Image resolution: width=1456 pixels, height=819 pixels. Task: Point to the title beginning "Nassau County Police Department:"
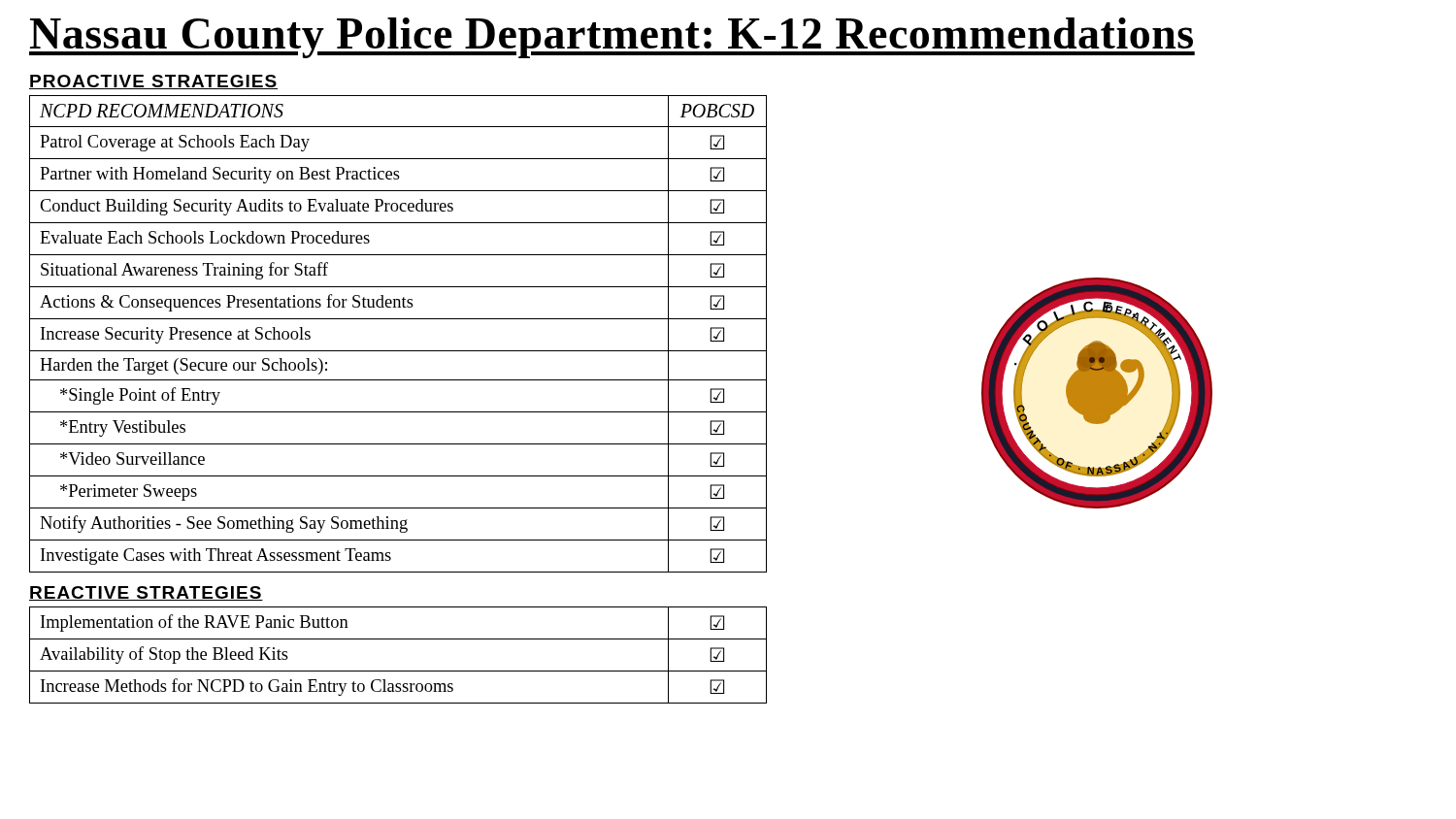pos(612,33)
